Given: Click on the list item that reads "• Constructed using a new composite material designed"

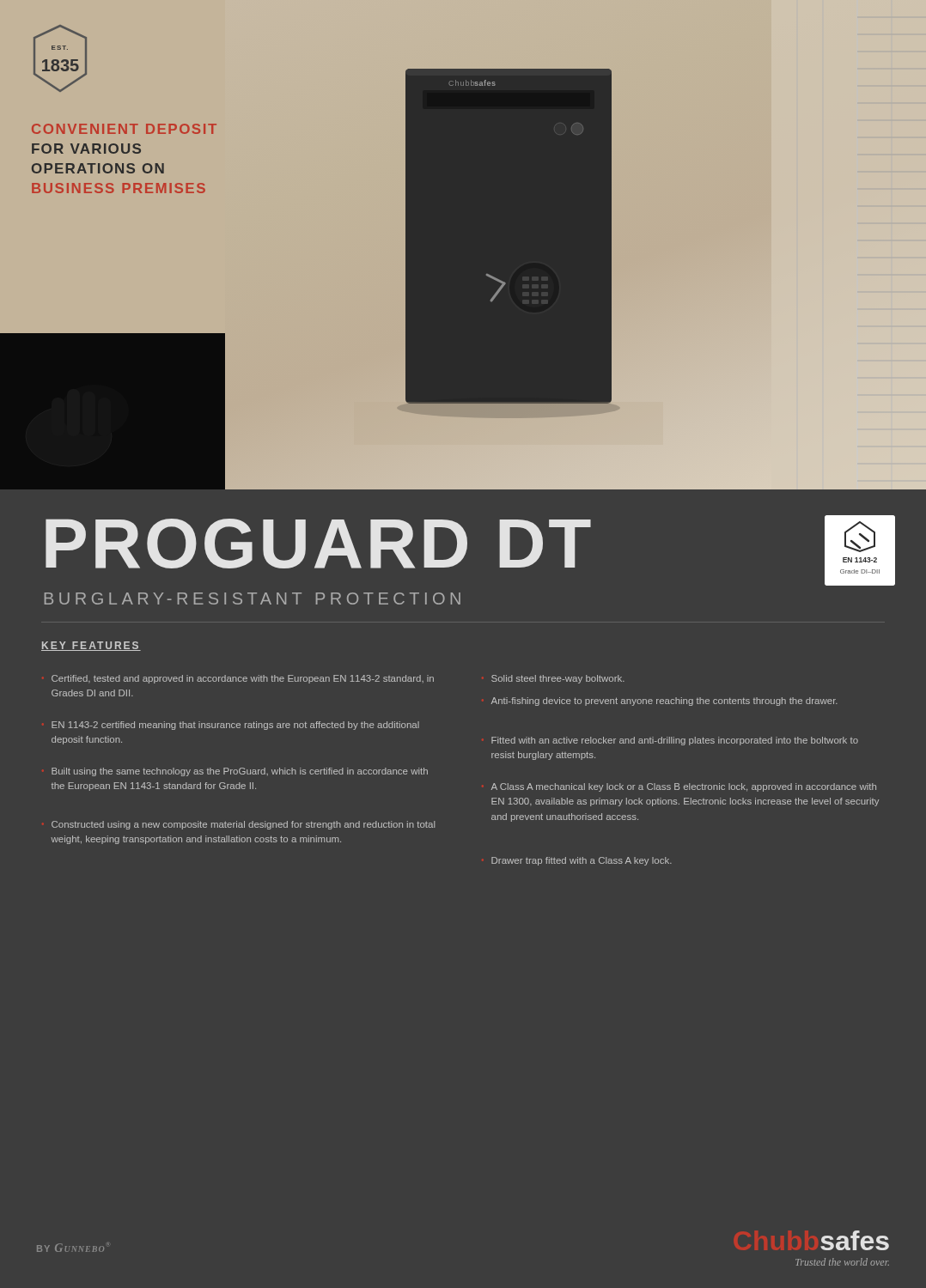Looking at the screenshot, I should tap(239, 832).
